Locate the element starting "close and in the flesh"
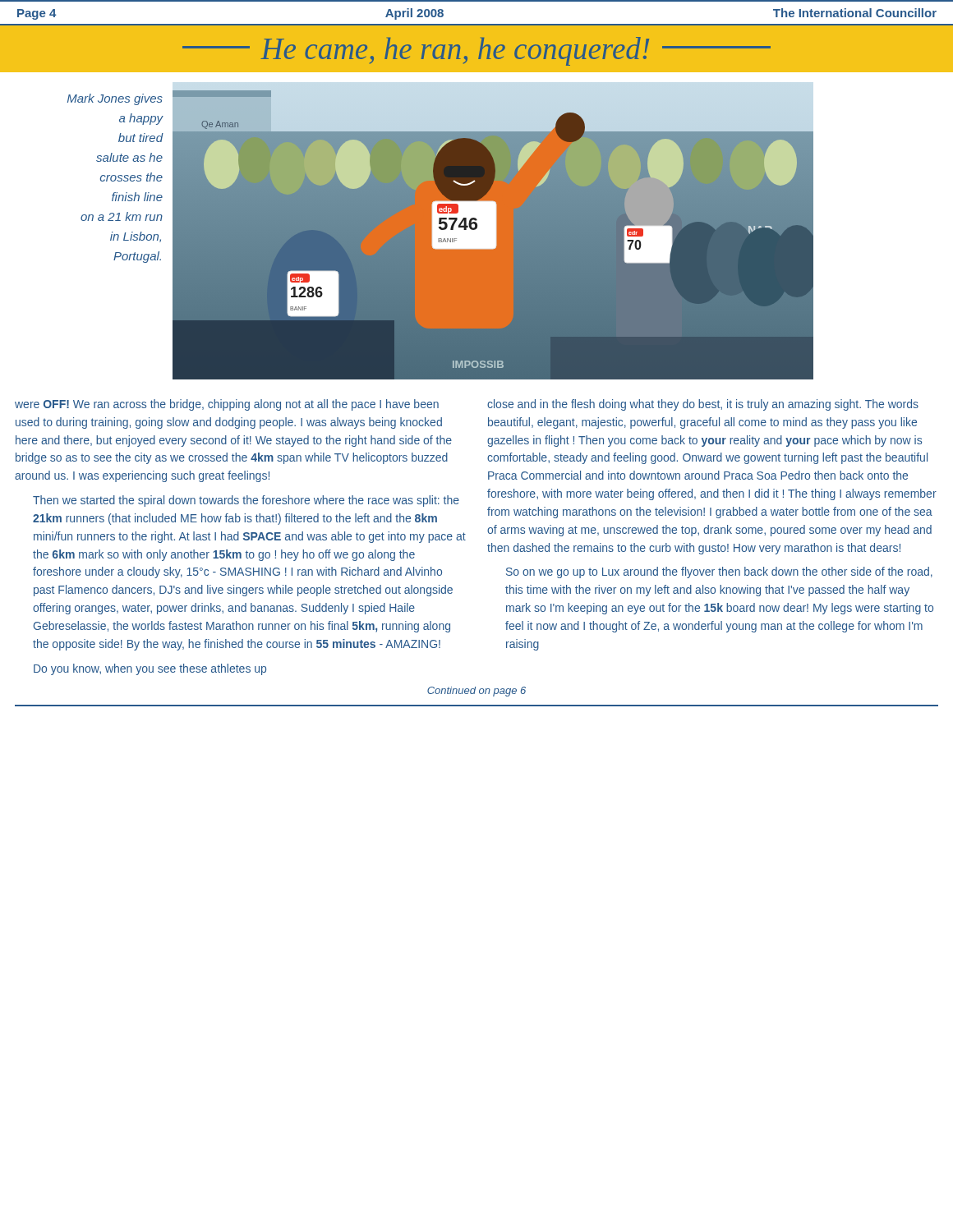This screenshot has height=1232, width=953. [713, 525]
